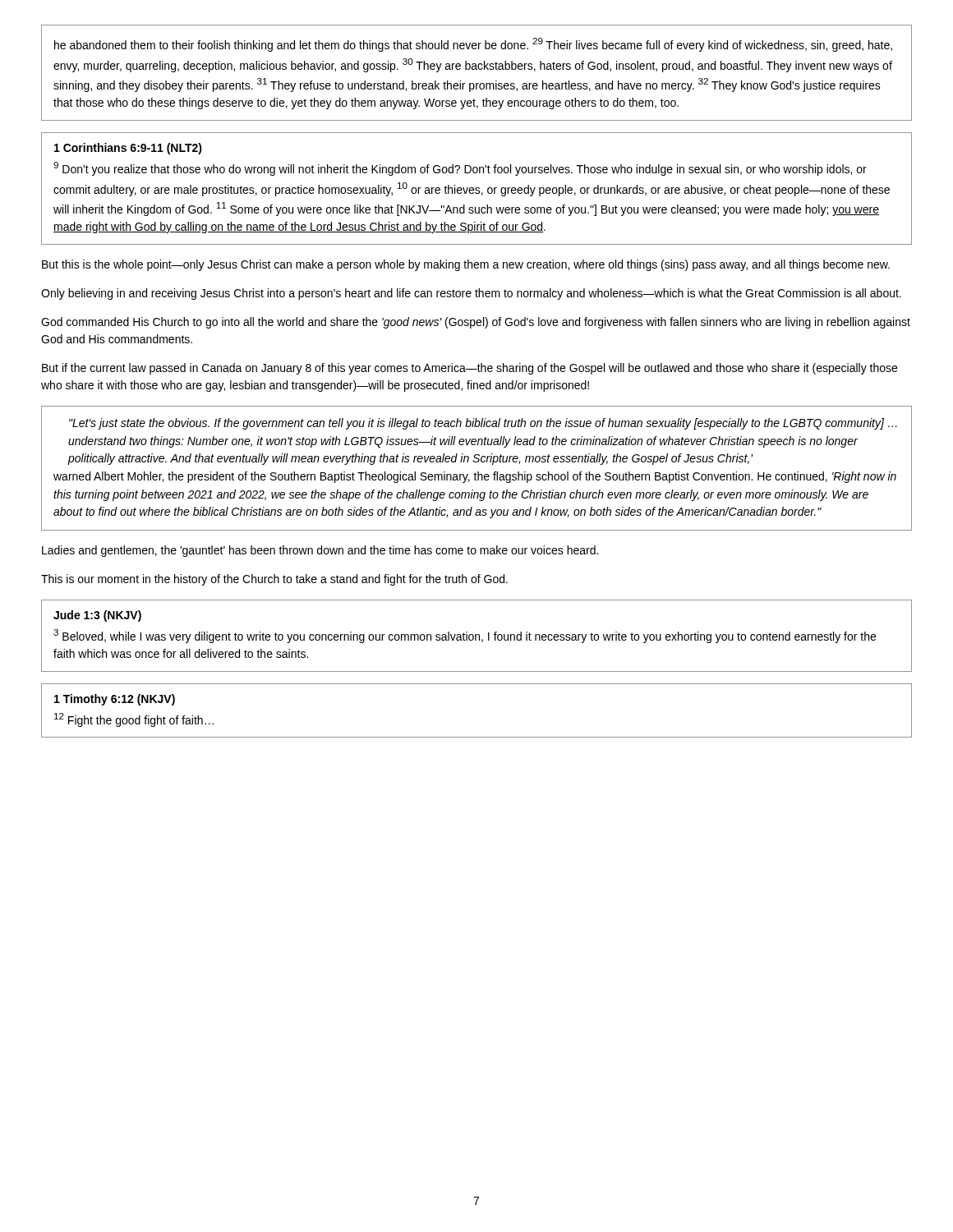Point to the block starting ""Let's just state the obvious. If the government"
Viewport: 953px width, 1232px height.
point(476,468)
